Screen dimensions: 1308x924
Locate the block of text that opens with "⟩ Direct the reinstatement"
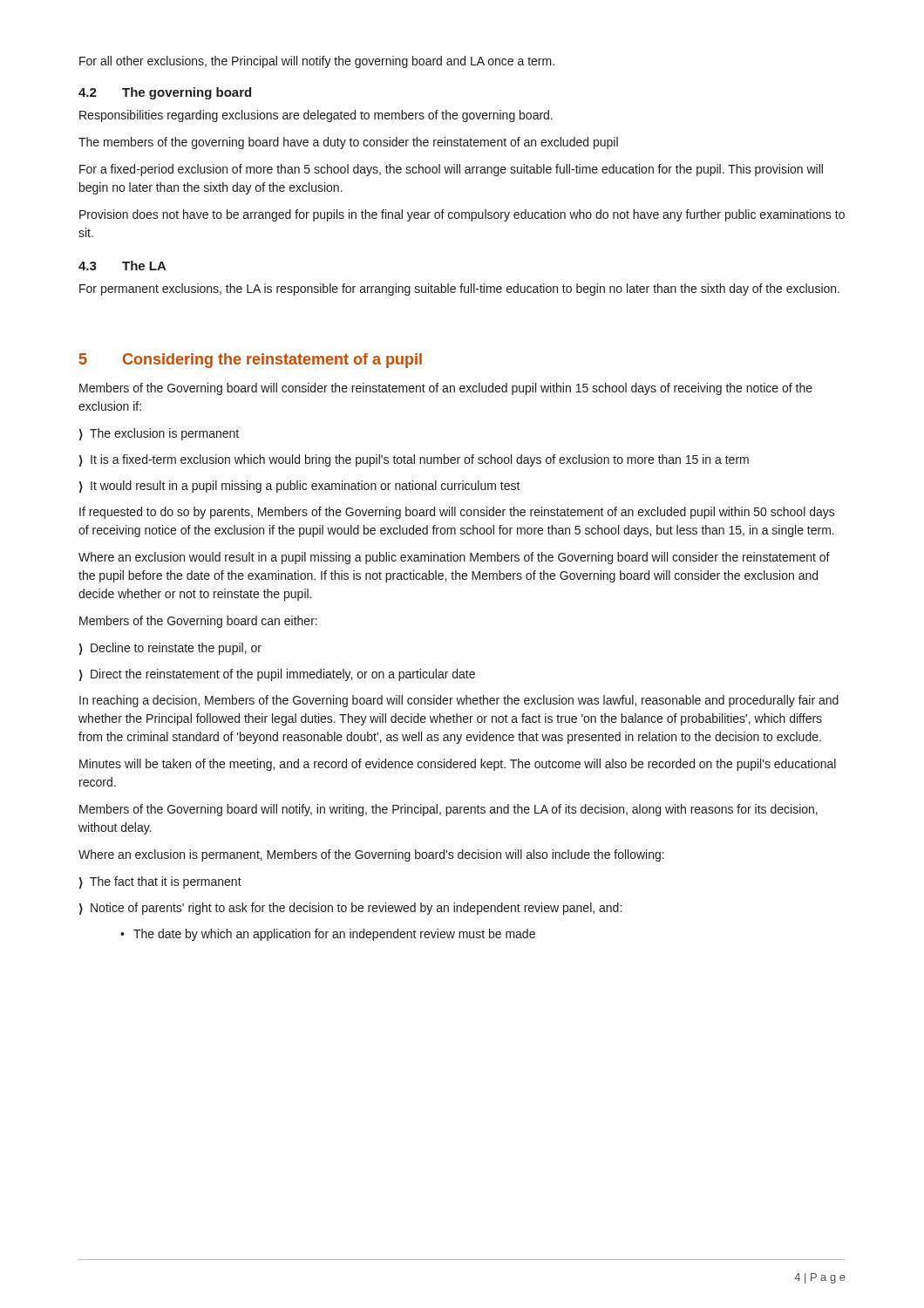pyautogui.click(x=462, y=675)
